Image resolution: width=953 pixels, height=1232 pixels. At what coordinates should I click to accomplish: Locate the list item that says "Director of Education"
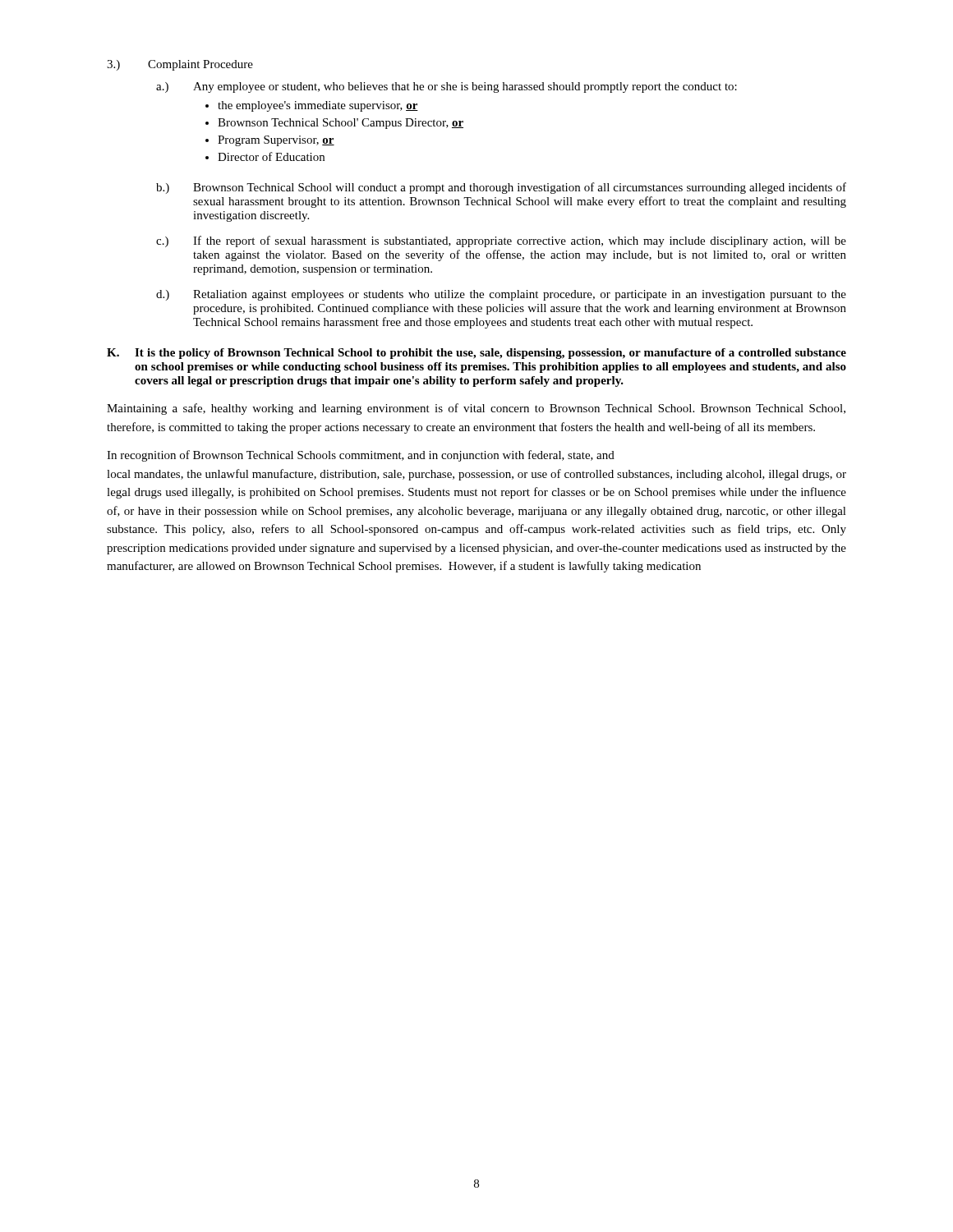(271, 157)
